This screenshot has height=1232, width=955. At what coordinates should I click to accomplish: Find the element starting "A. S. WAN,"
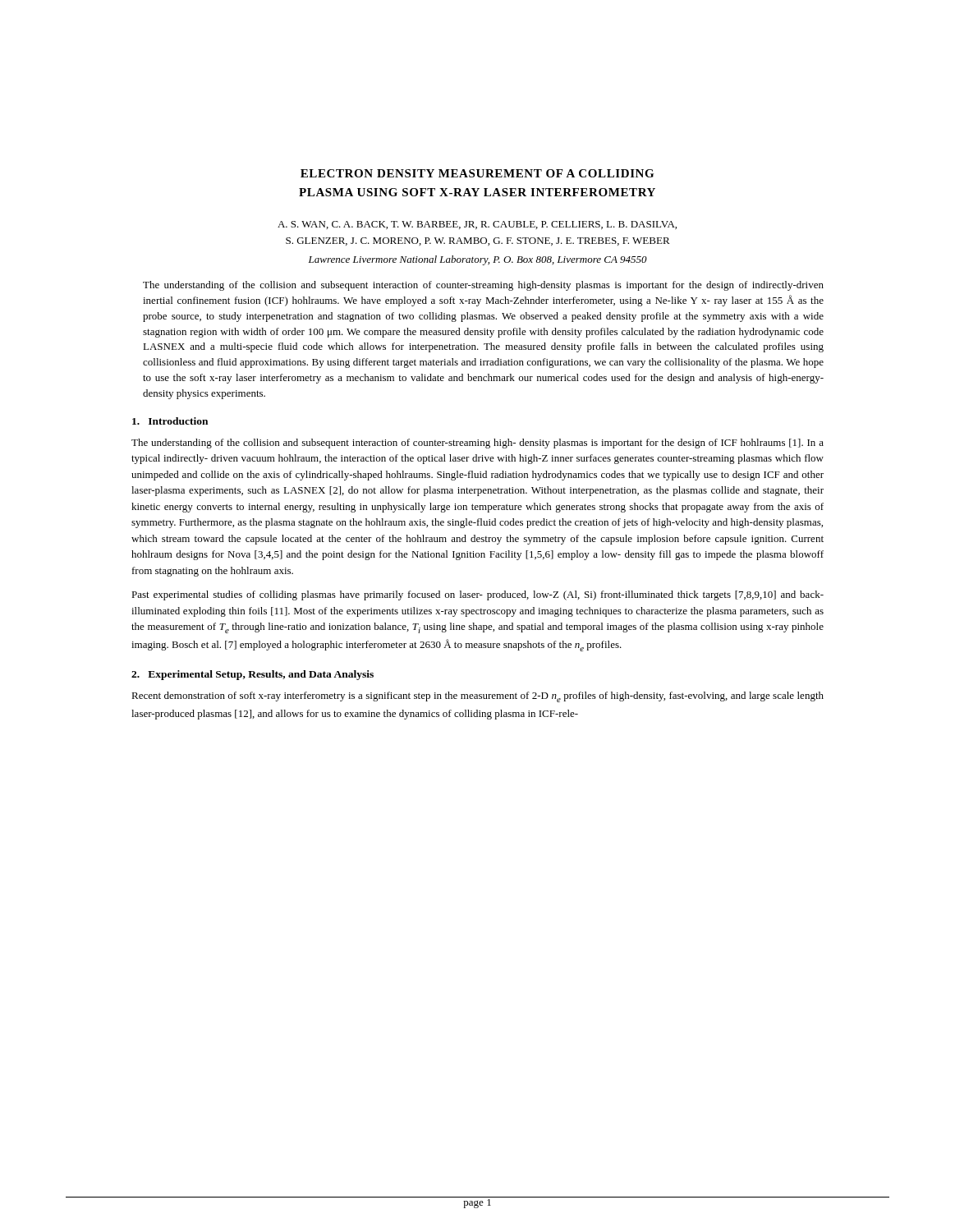coord(478,232)
